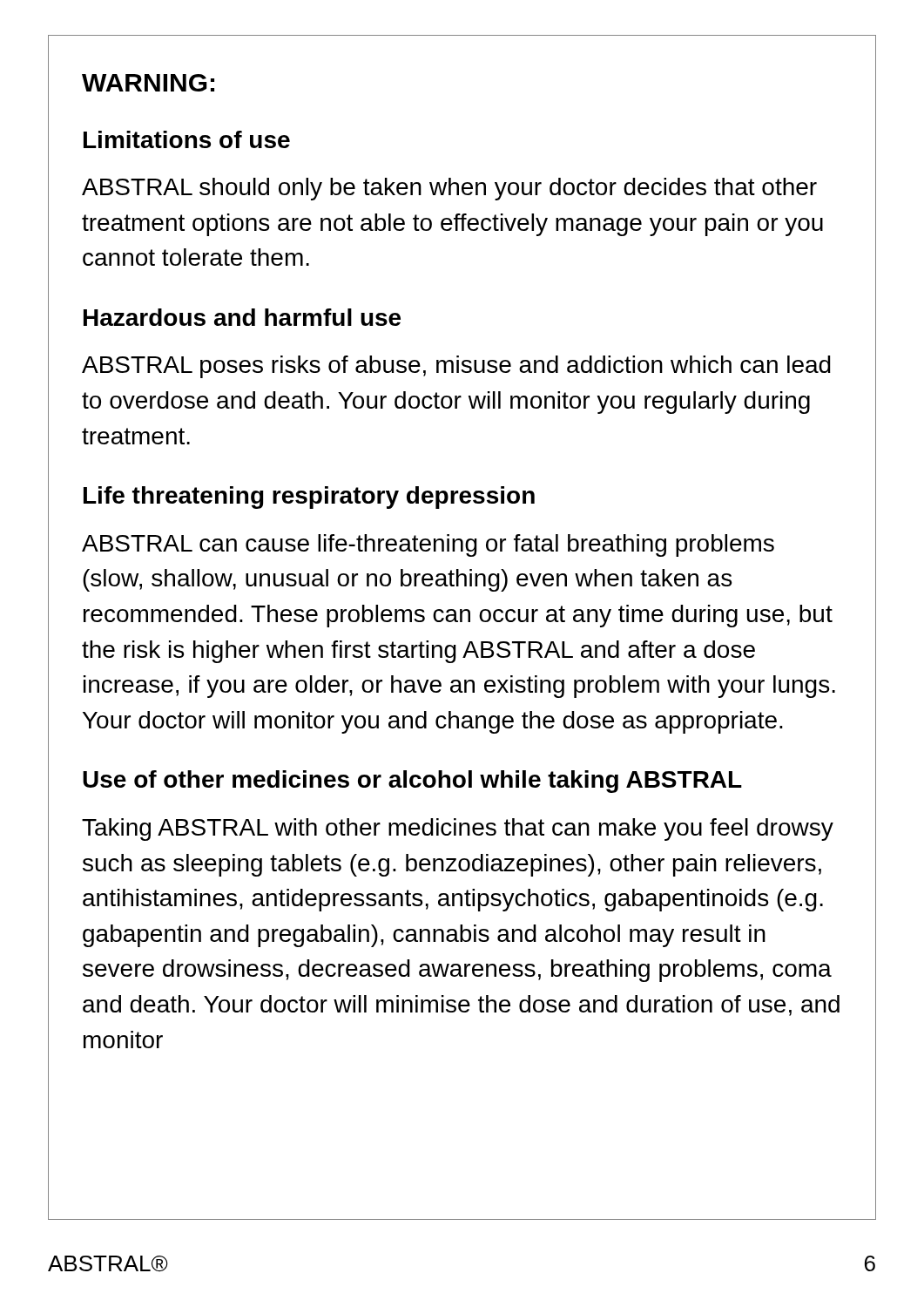Locate the text block starting "ABSTRAL should only be"
Screen dimensions: 1307x924
point(453,222)
